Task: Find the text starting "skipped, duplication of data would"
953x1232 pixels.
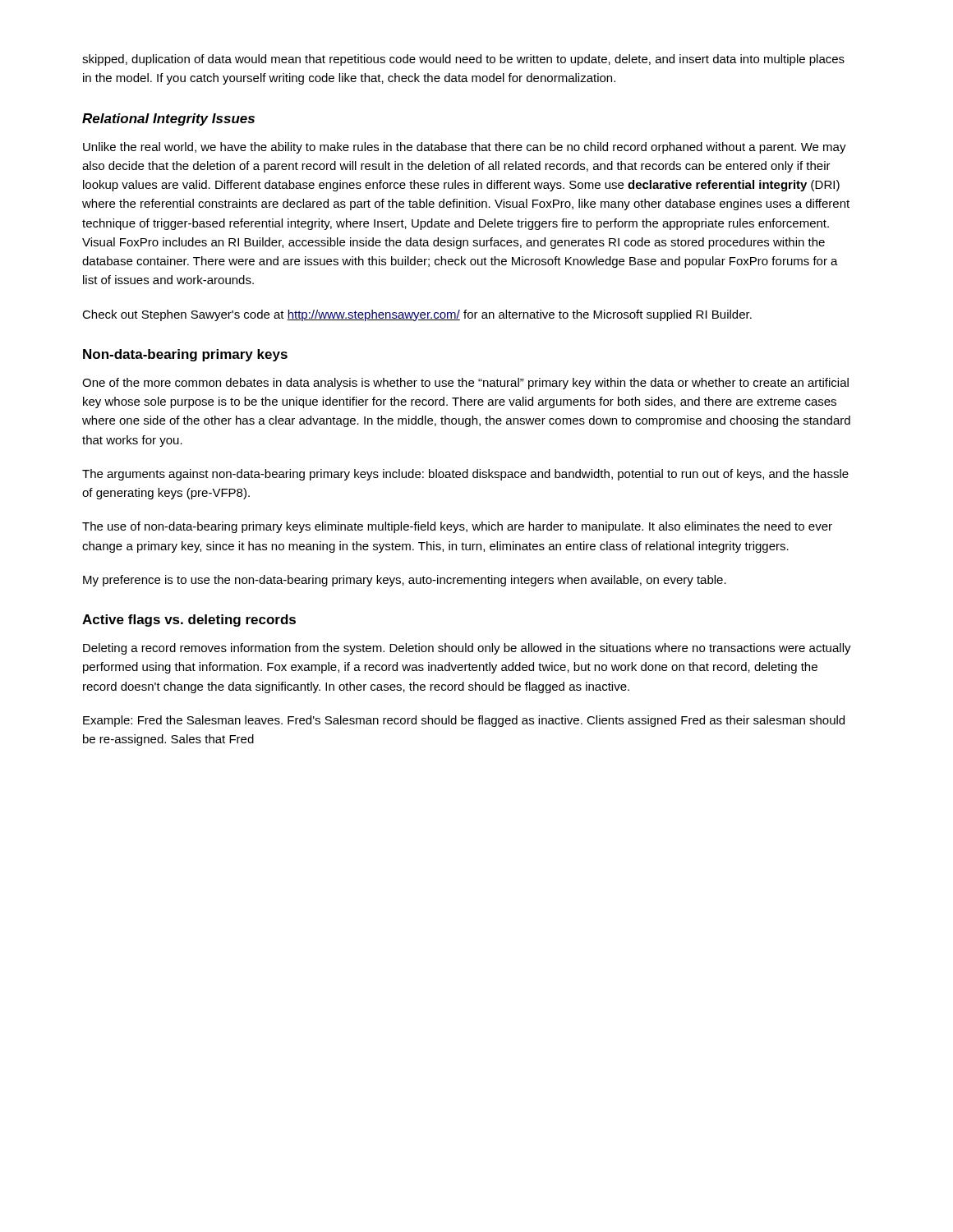Action: [463, 68]
